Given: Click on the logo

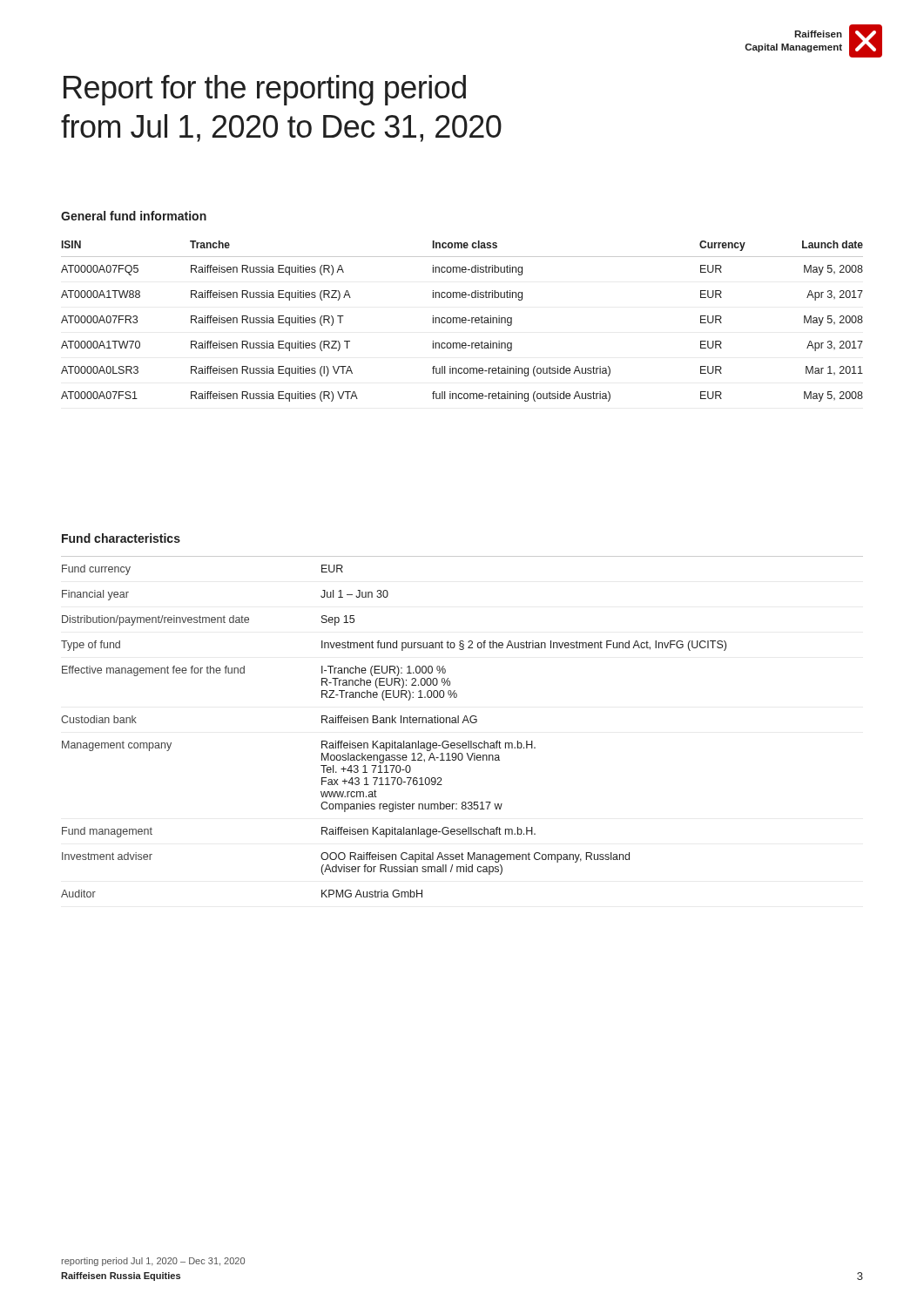Looking at the screenshot, I should coord(813,41).
